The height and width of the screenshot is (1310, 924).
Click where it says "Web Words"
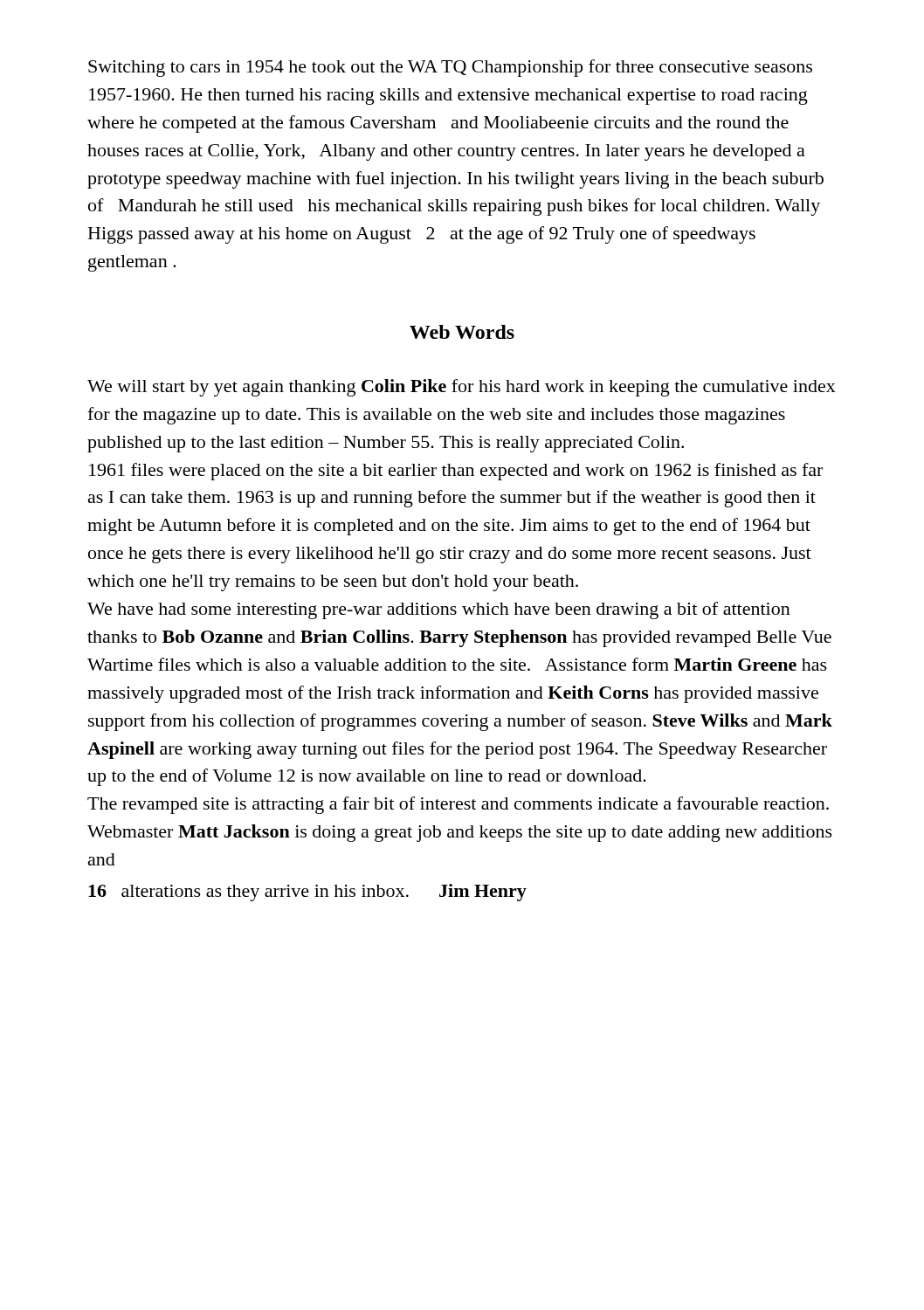click(x=462, y=332)
